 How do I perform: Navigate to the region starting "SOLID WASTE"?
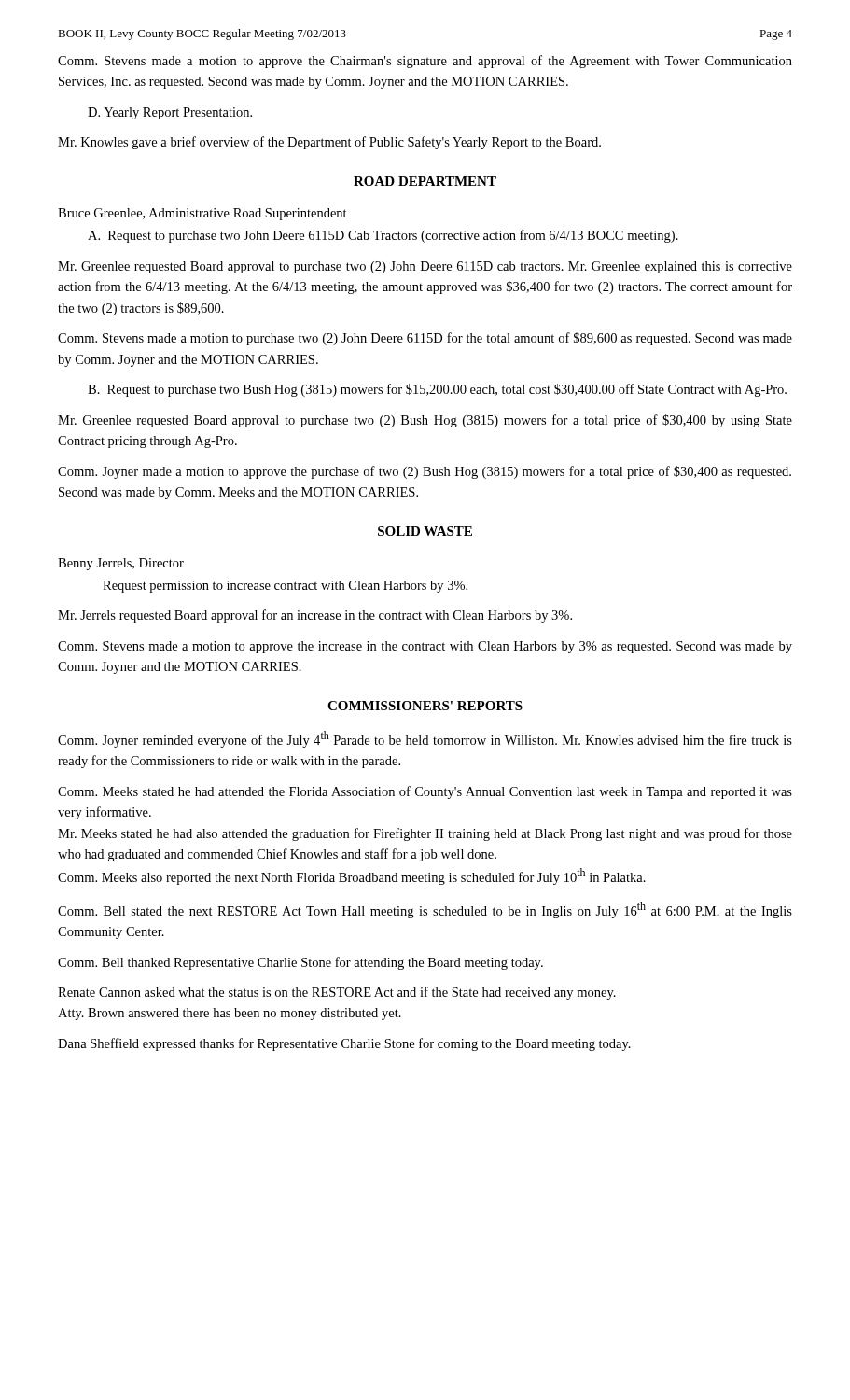[x=425, y=531]
